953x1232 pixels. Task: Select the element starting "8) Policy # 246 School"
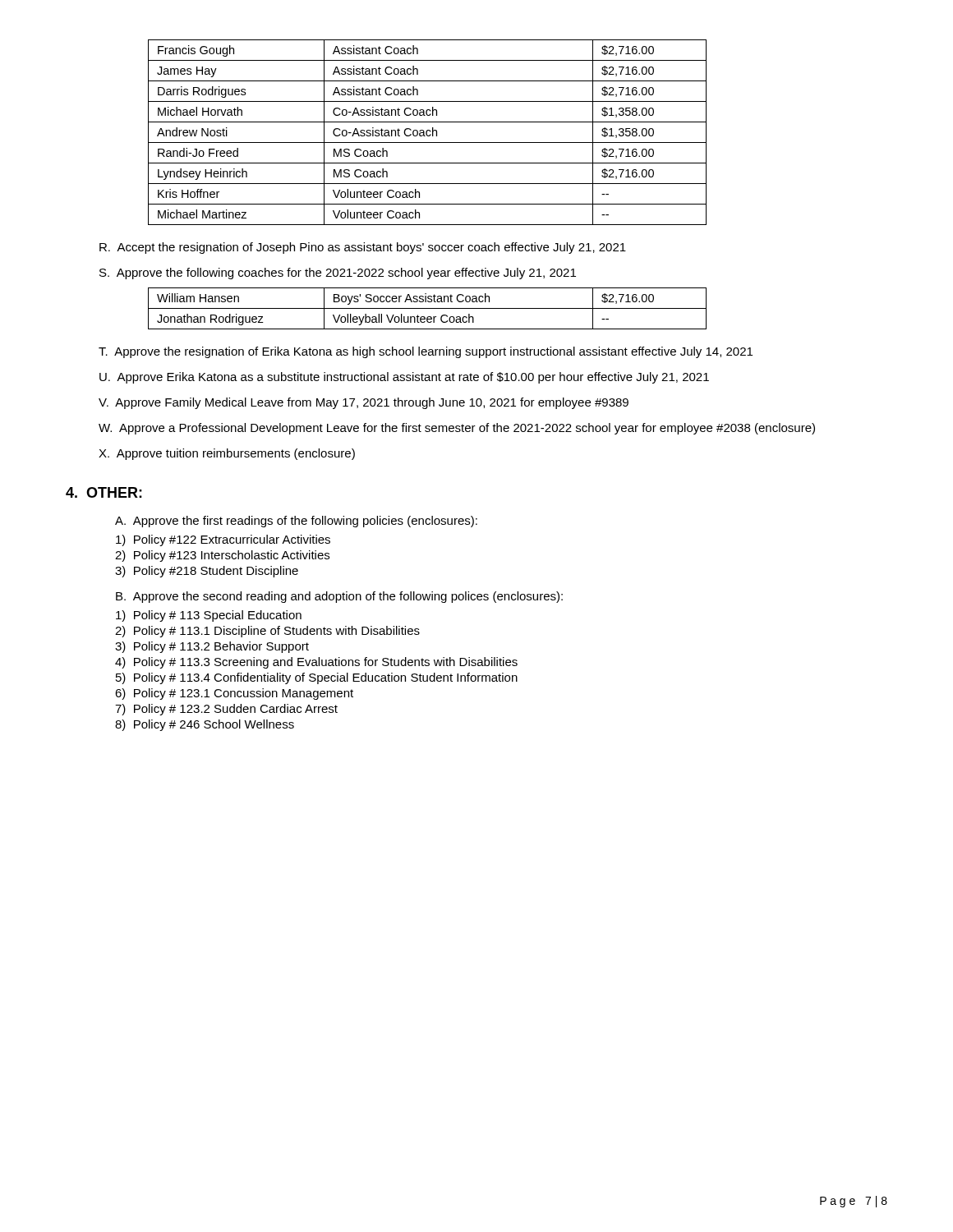point(205,724)
